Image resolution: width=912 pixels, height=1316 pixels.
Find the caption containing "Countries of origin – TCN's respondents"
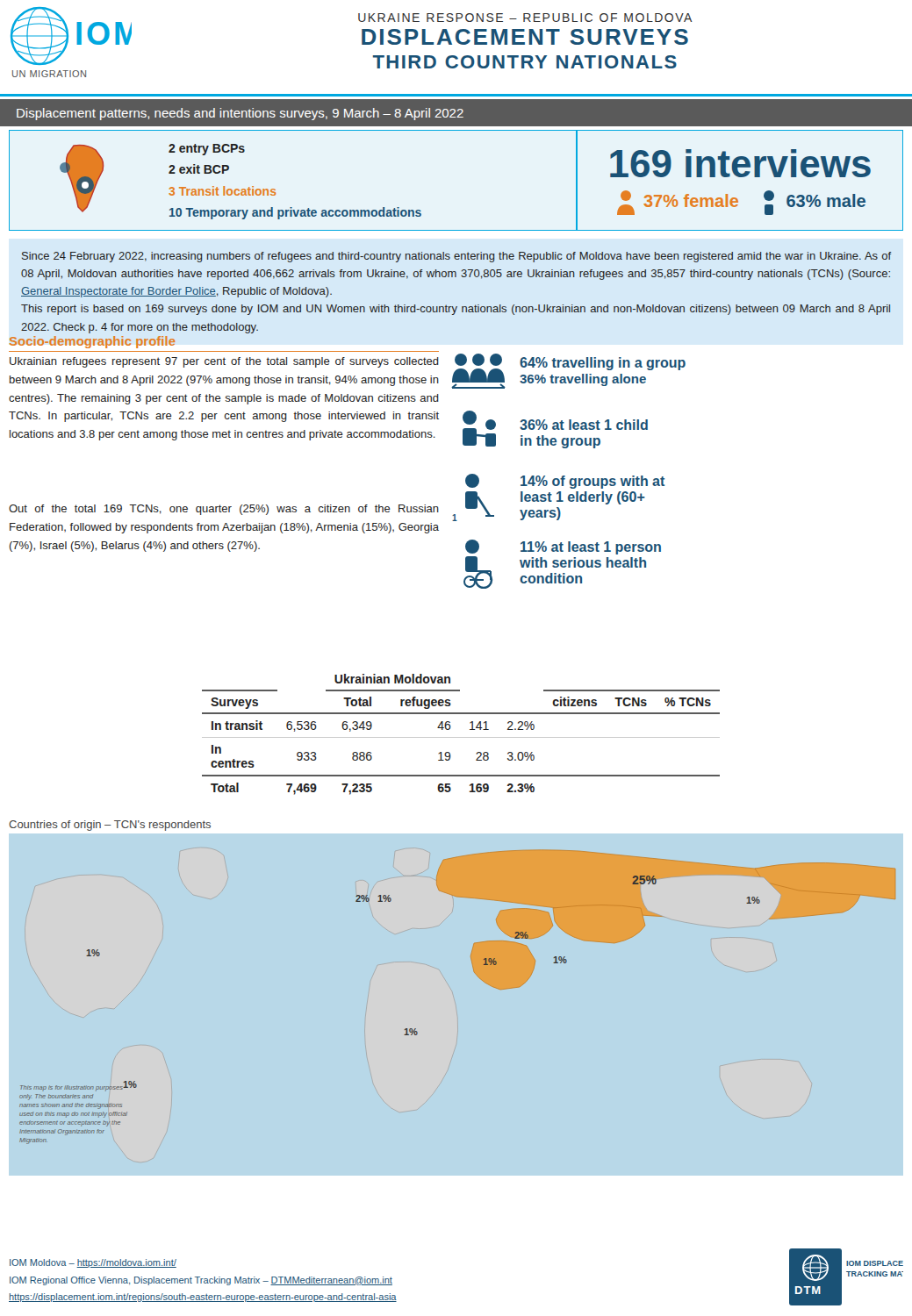pyautogui.click(x=110, y=824)
